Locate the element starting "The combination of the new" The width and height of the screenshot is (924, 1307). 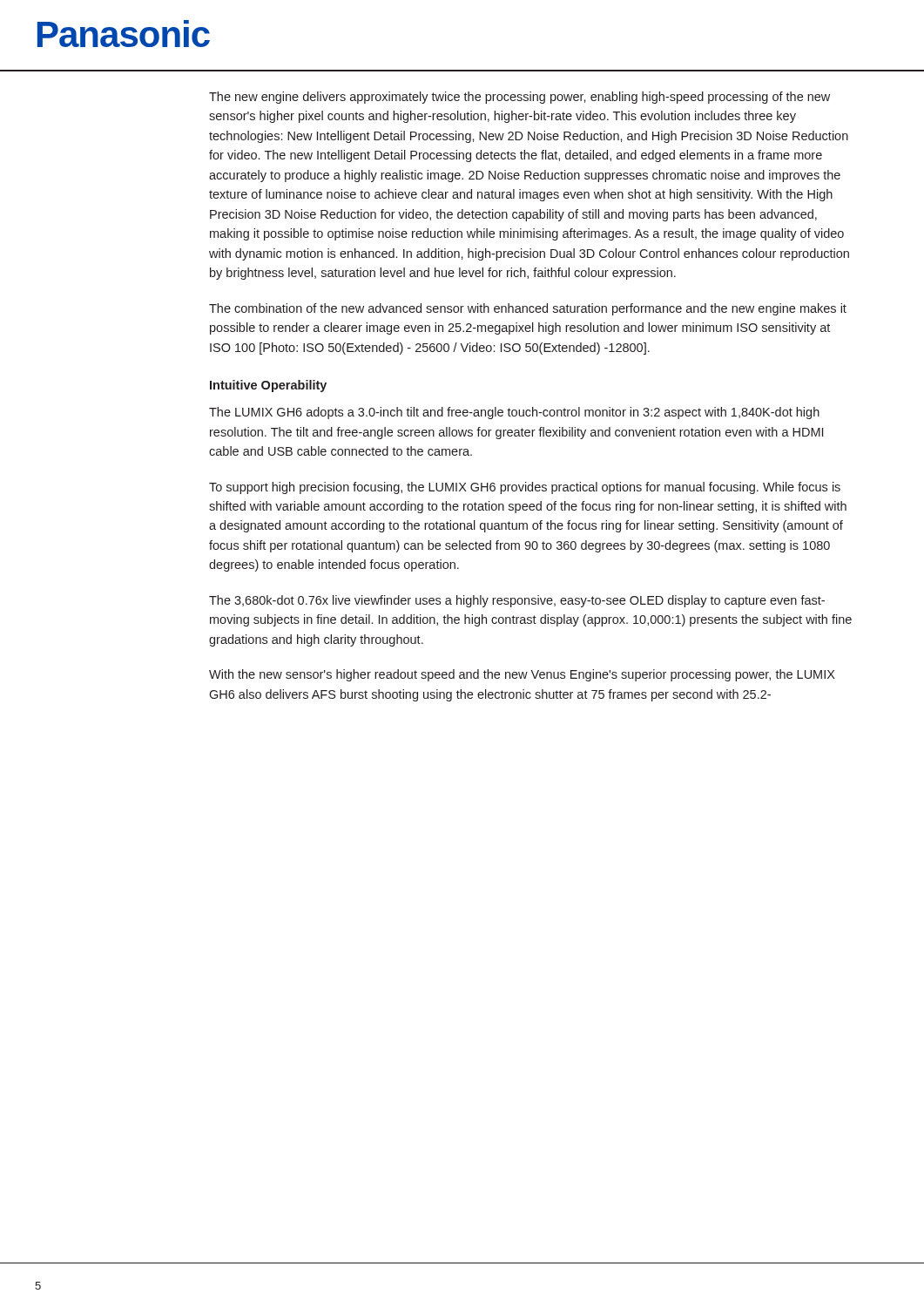[x=528, y=328]
